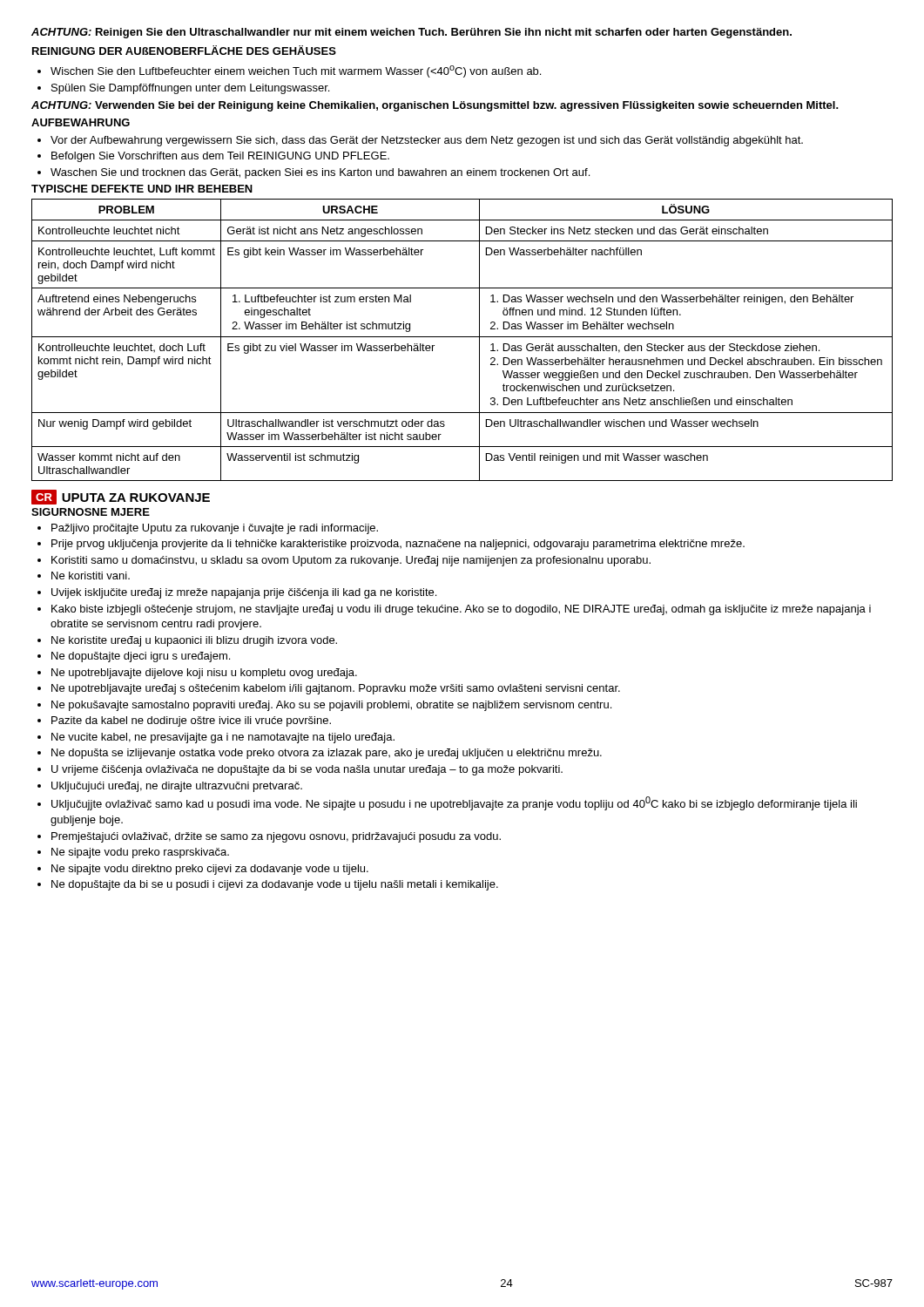Find the section header that says "TYPISCHE DEFEKTE UND IHR BEHEBEN"
The image size is (924, 1307).
click(142, 189)
